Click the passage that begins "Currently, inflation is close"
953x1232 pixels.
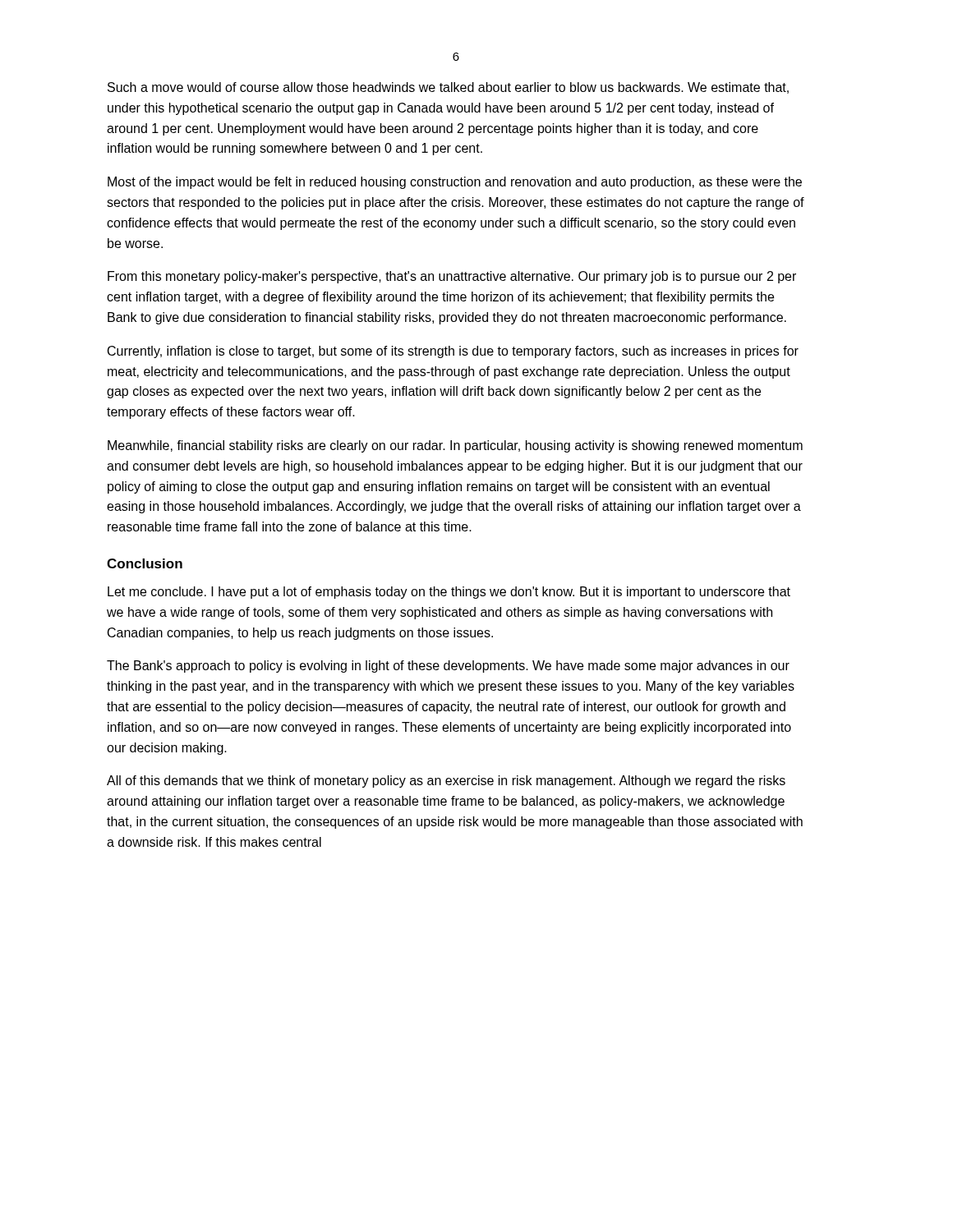[x=456, y=382]
